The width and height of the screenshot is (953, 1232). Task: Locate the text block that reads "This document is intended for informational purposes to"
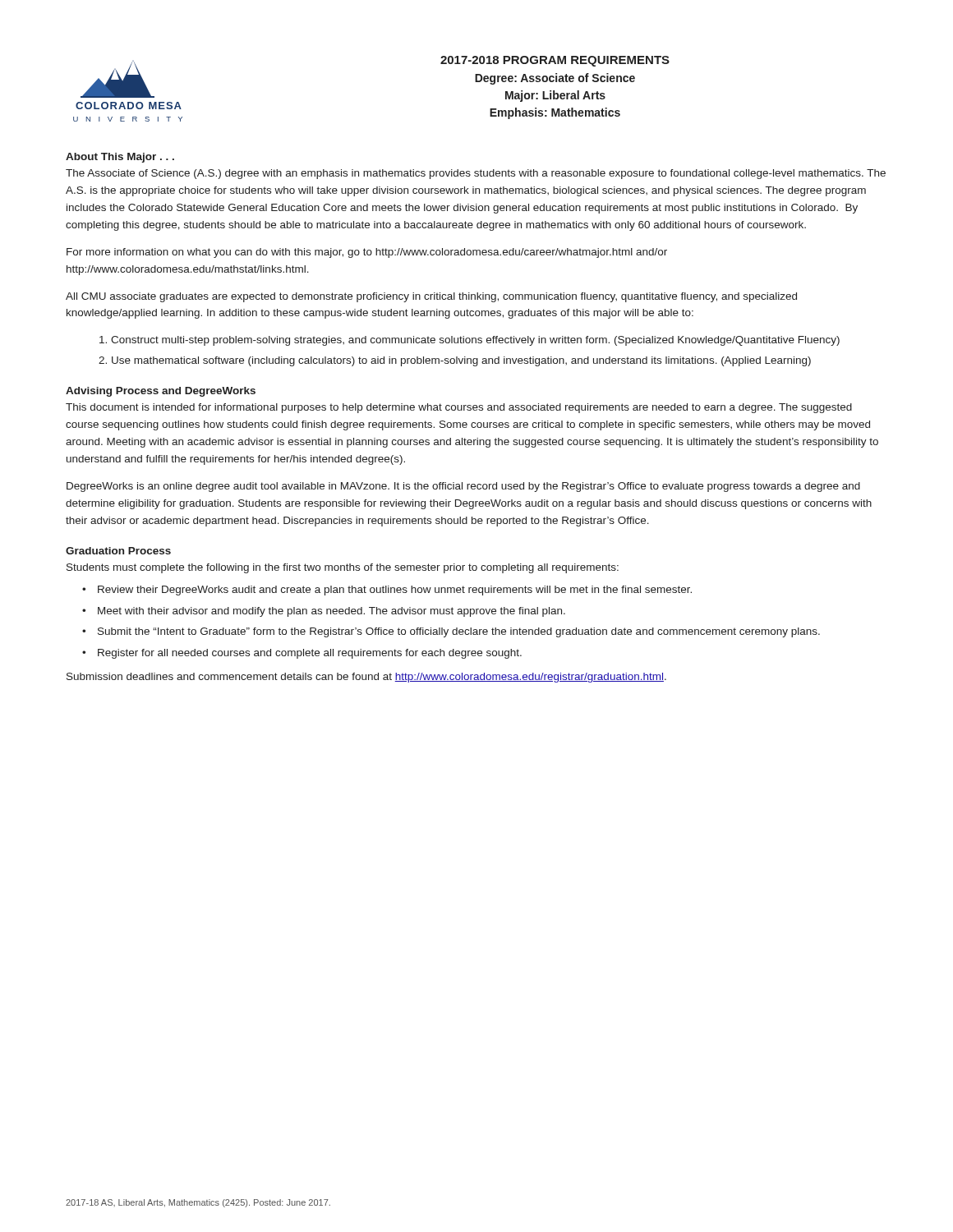click(472, 433)
